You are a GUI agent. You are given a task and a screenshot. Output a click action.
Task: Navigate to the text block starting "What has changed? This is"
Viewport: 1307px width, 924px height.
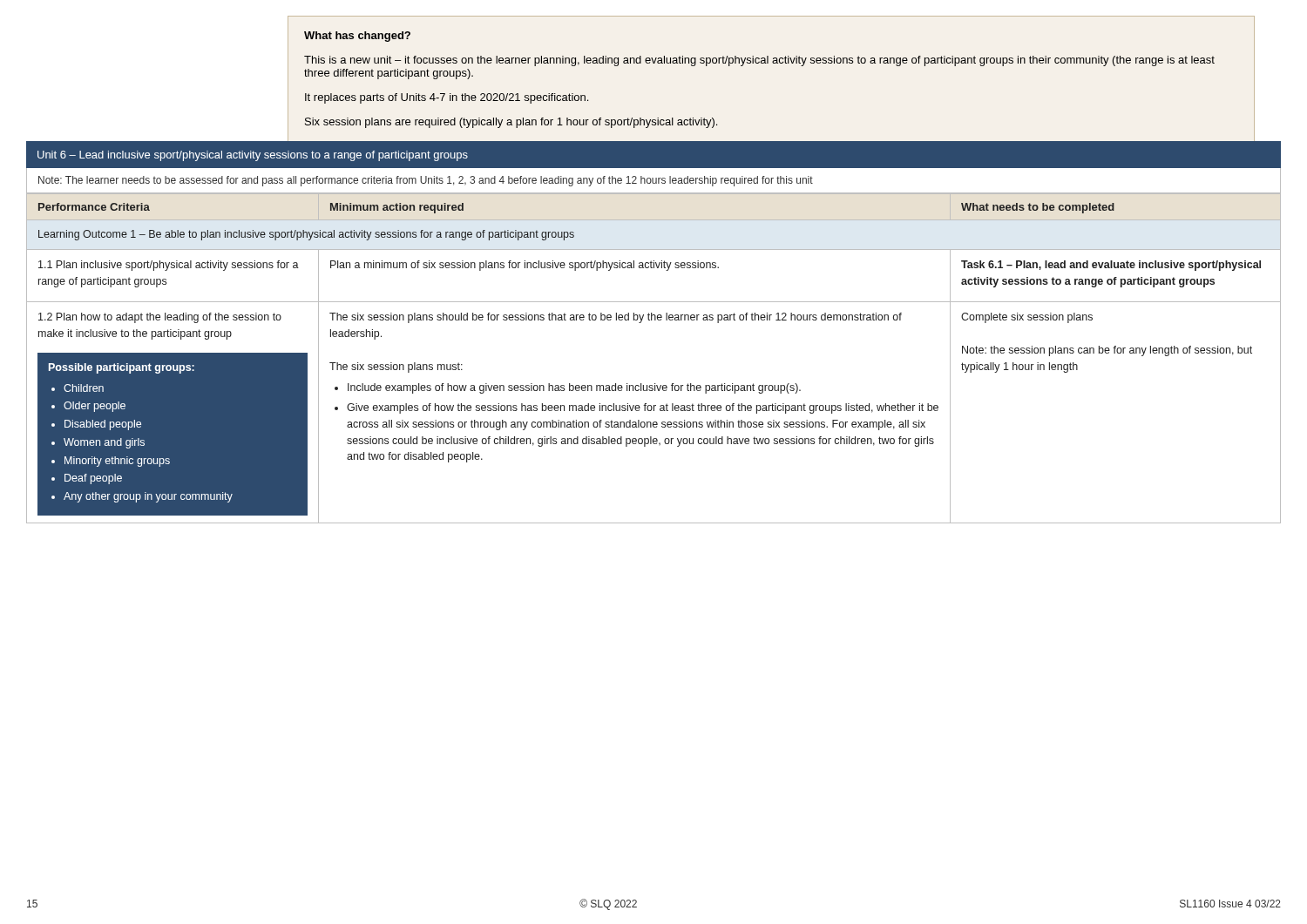[357, 37]
